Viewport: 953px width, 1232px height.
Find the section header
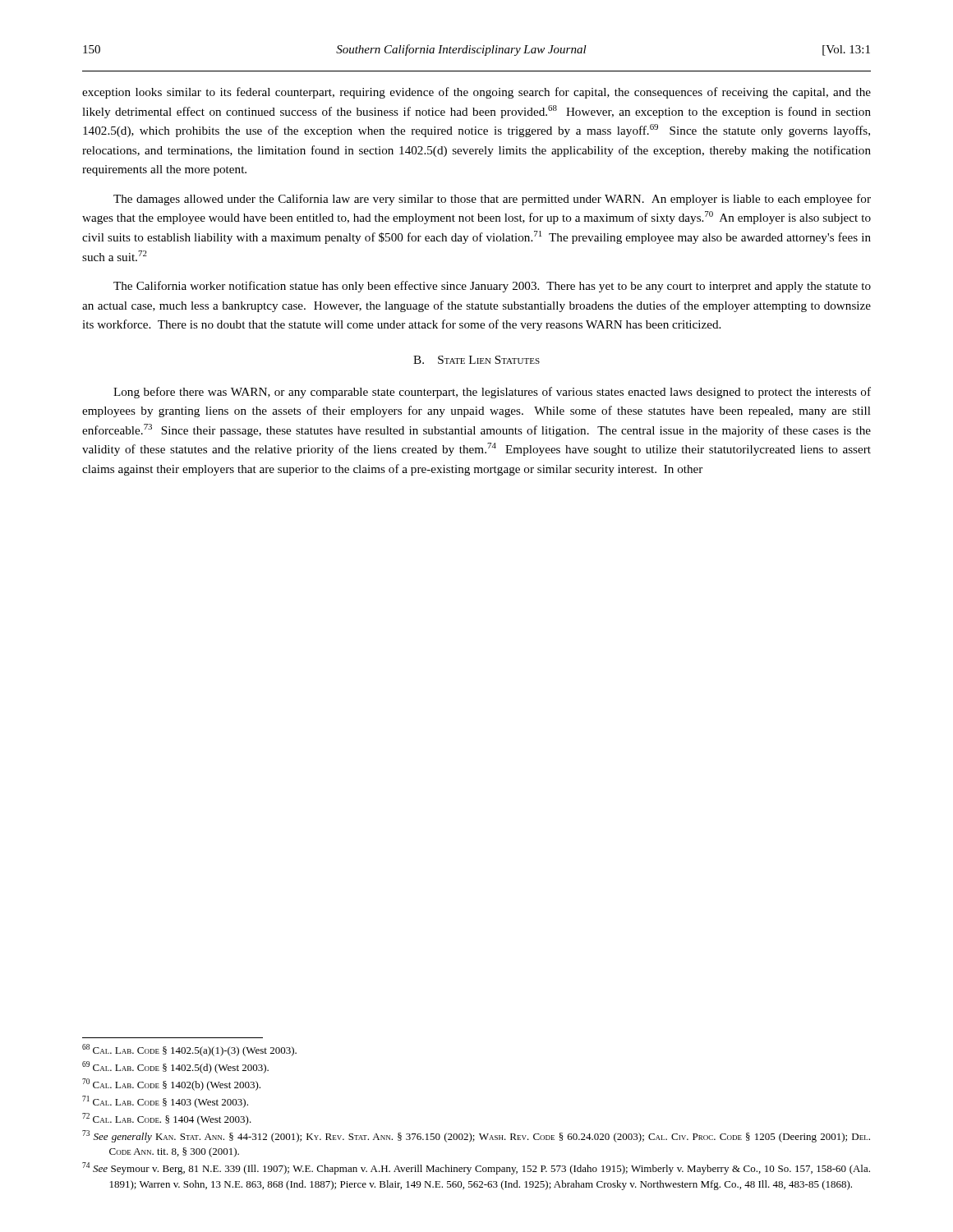coord(476,359)
